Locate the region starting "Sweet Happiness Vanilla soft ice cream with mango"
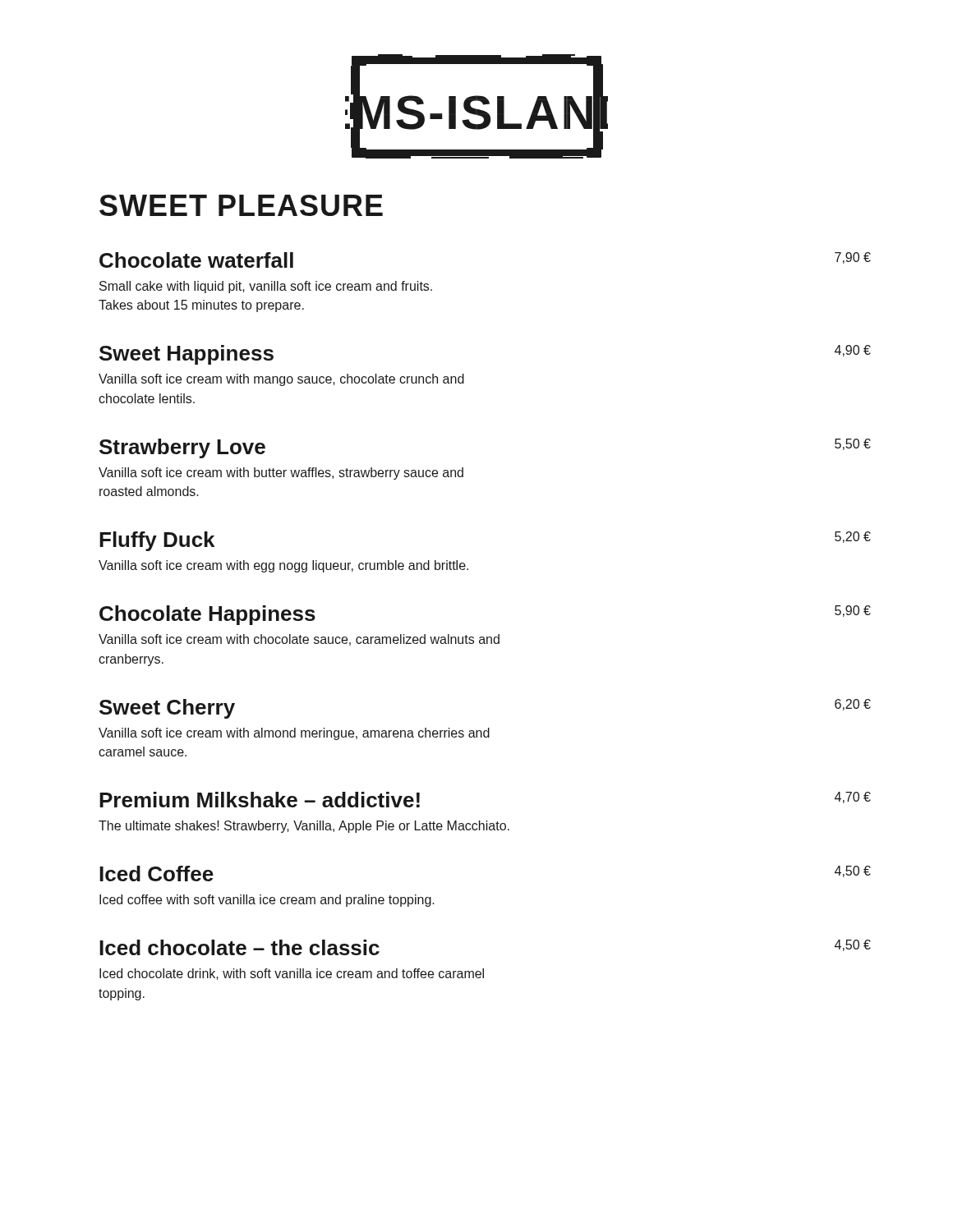Viewport: 953px width, 1232px height. [188, 354]
